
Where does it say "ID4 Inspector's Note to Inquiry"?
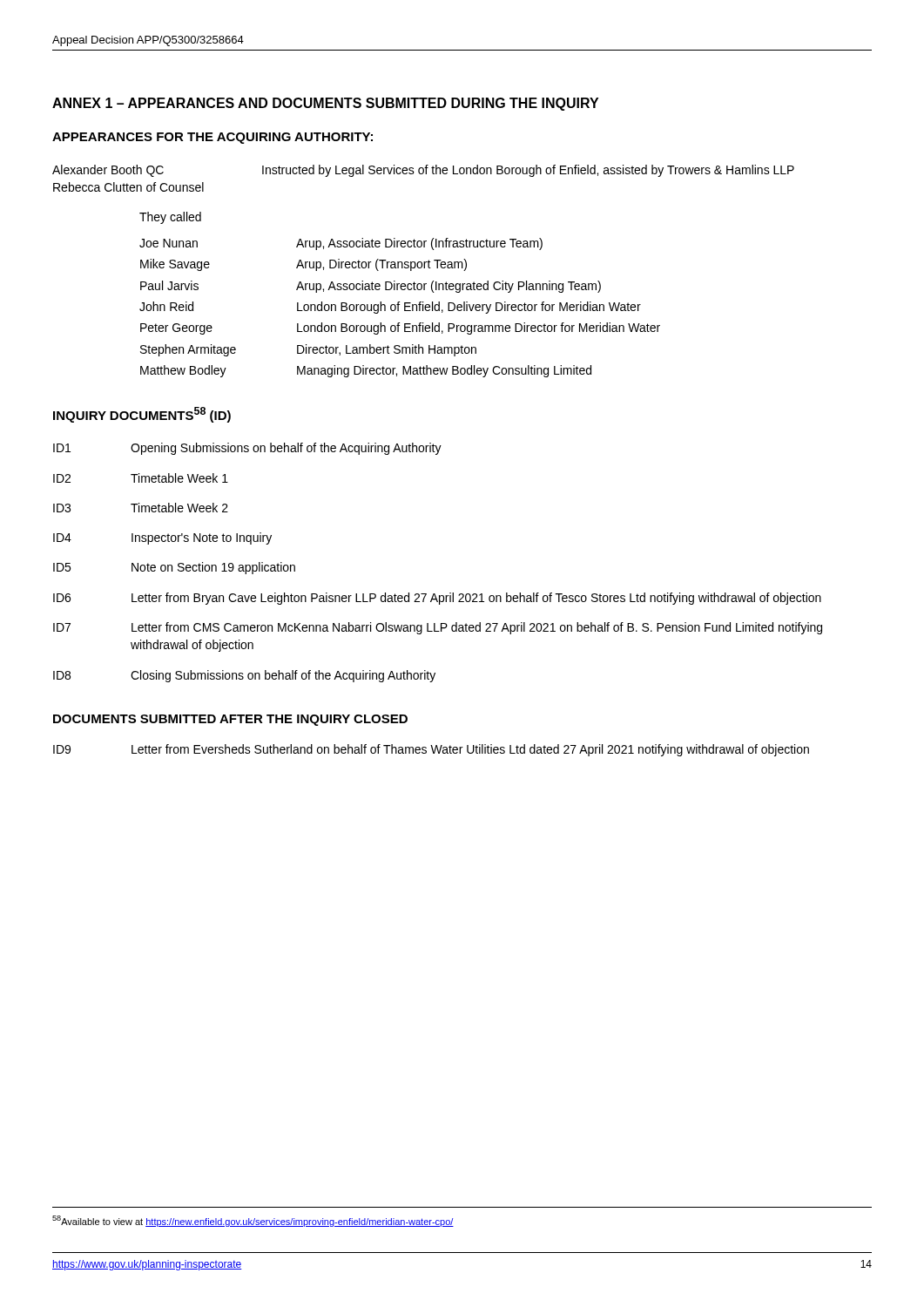[x=162, y=538]
